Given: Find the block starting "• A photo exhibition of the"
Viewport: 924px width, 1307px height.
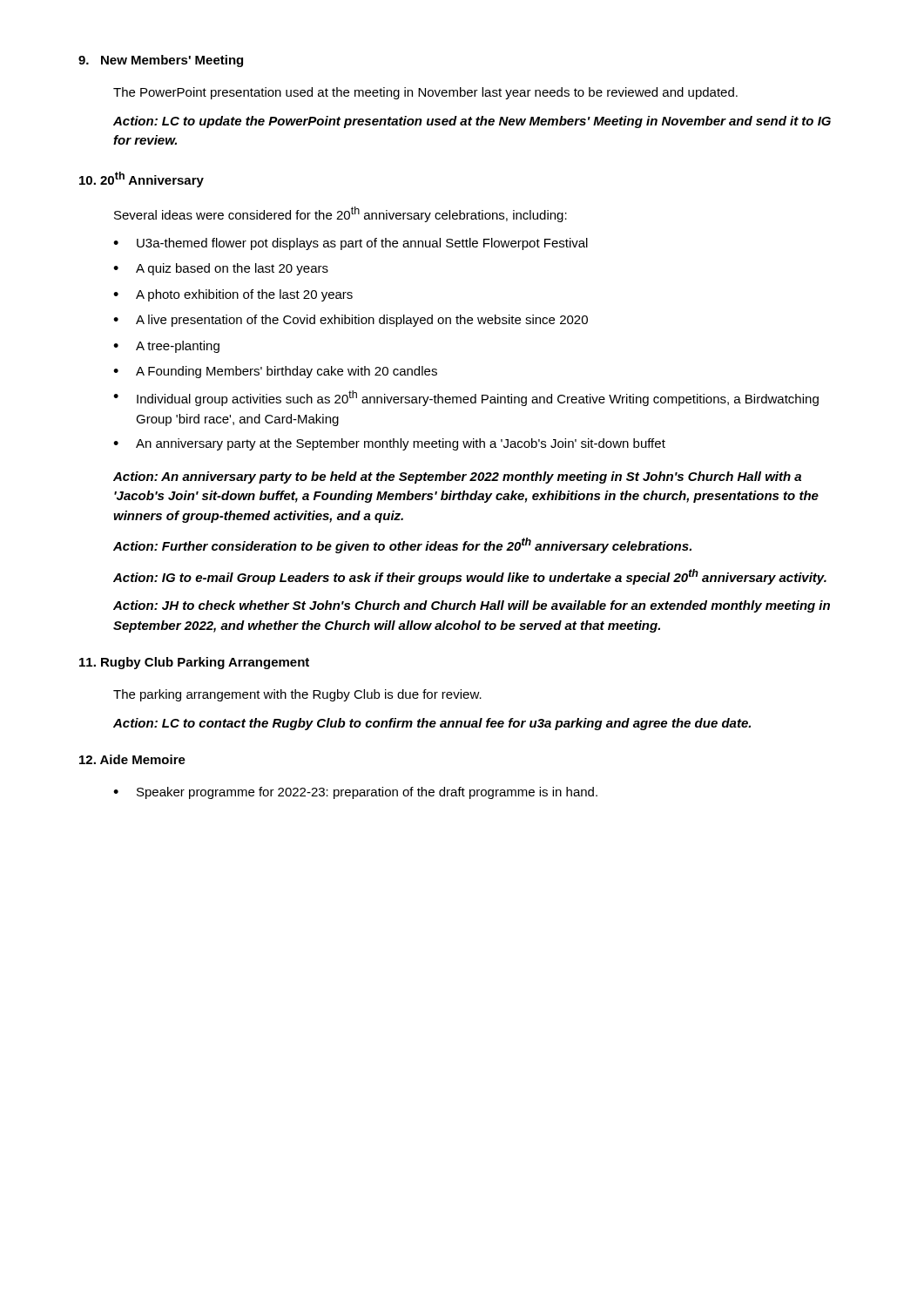Looking at the screenshot, I should [233, 295].
